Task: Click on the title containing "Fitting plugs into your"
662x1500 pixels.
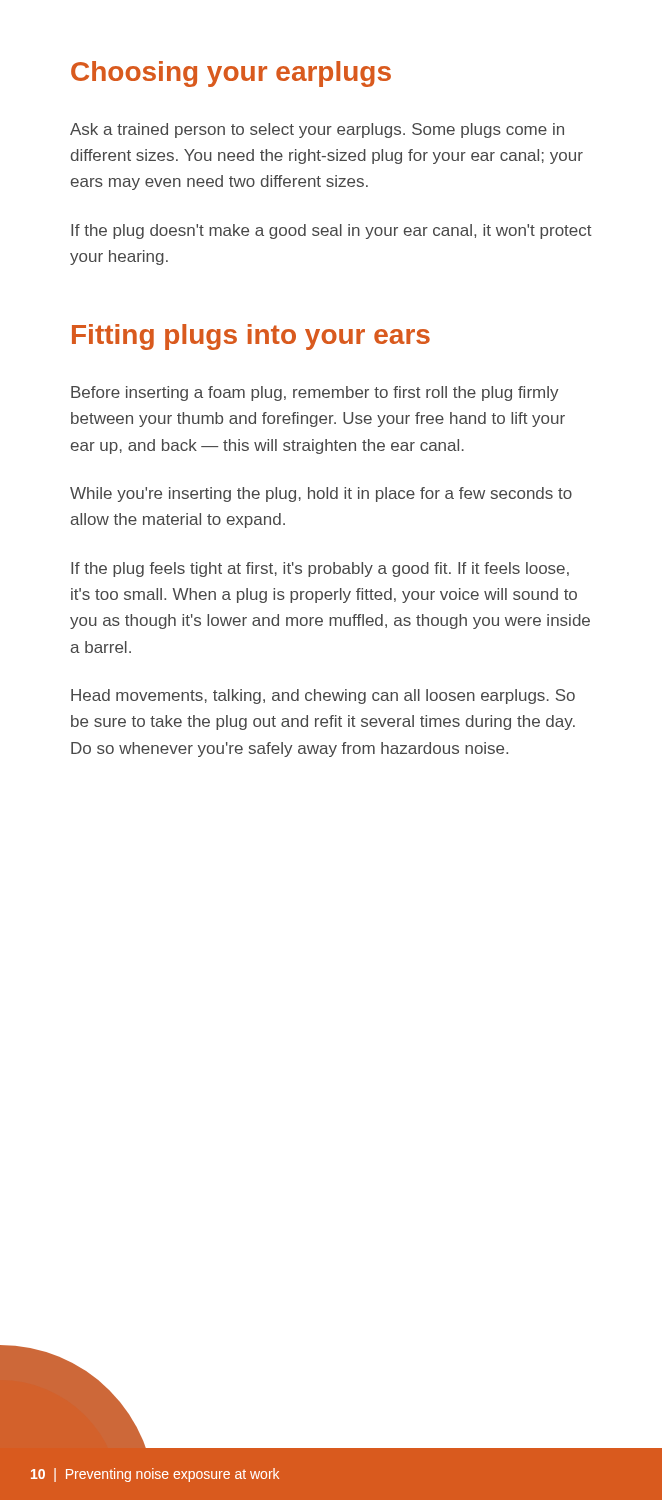Action: [x=250, y=335]
